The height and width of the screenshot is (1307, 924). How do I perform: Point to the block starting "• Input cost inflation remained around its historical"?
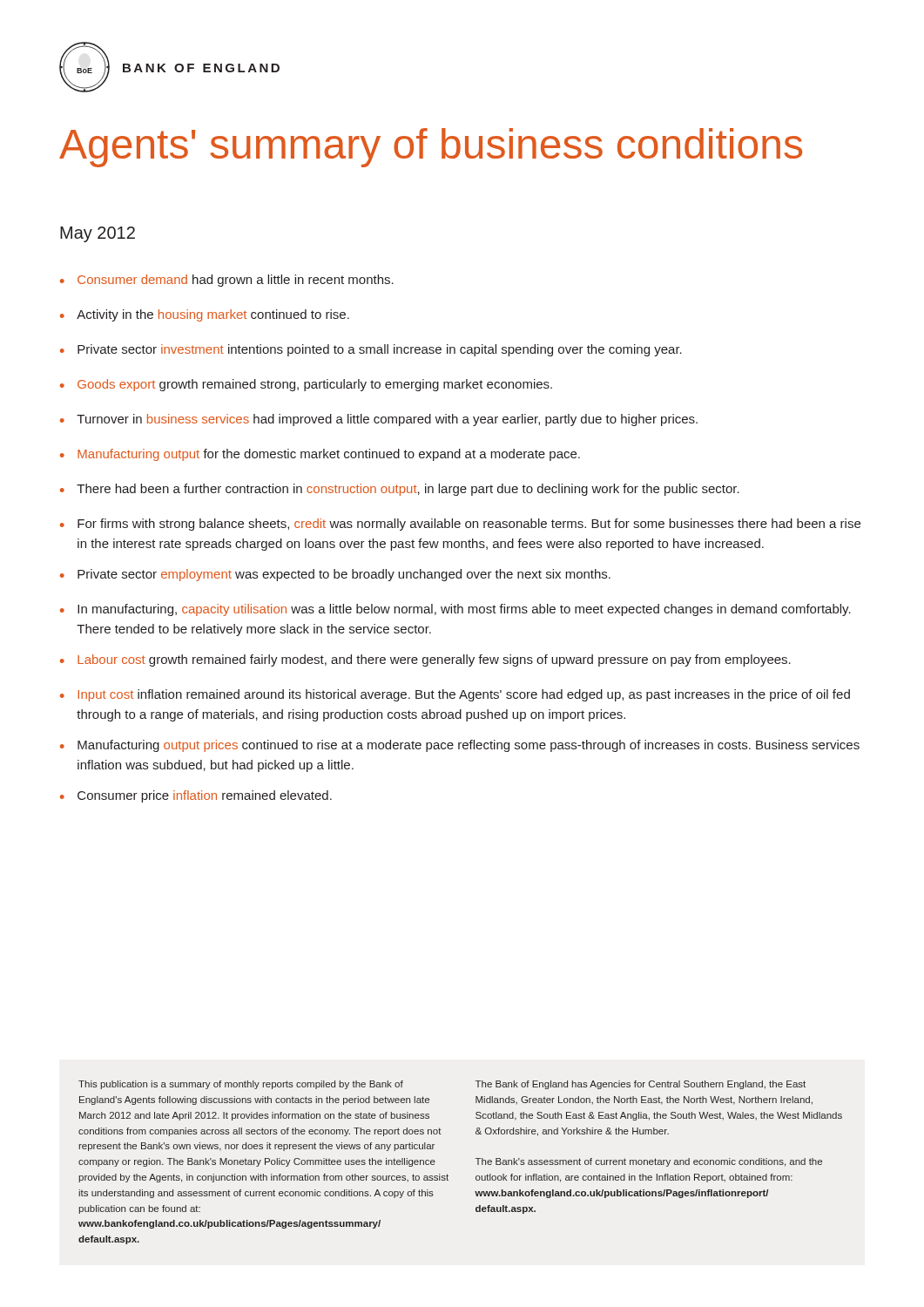coord(462,704)
